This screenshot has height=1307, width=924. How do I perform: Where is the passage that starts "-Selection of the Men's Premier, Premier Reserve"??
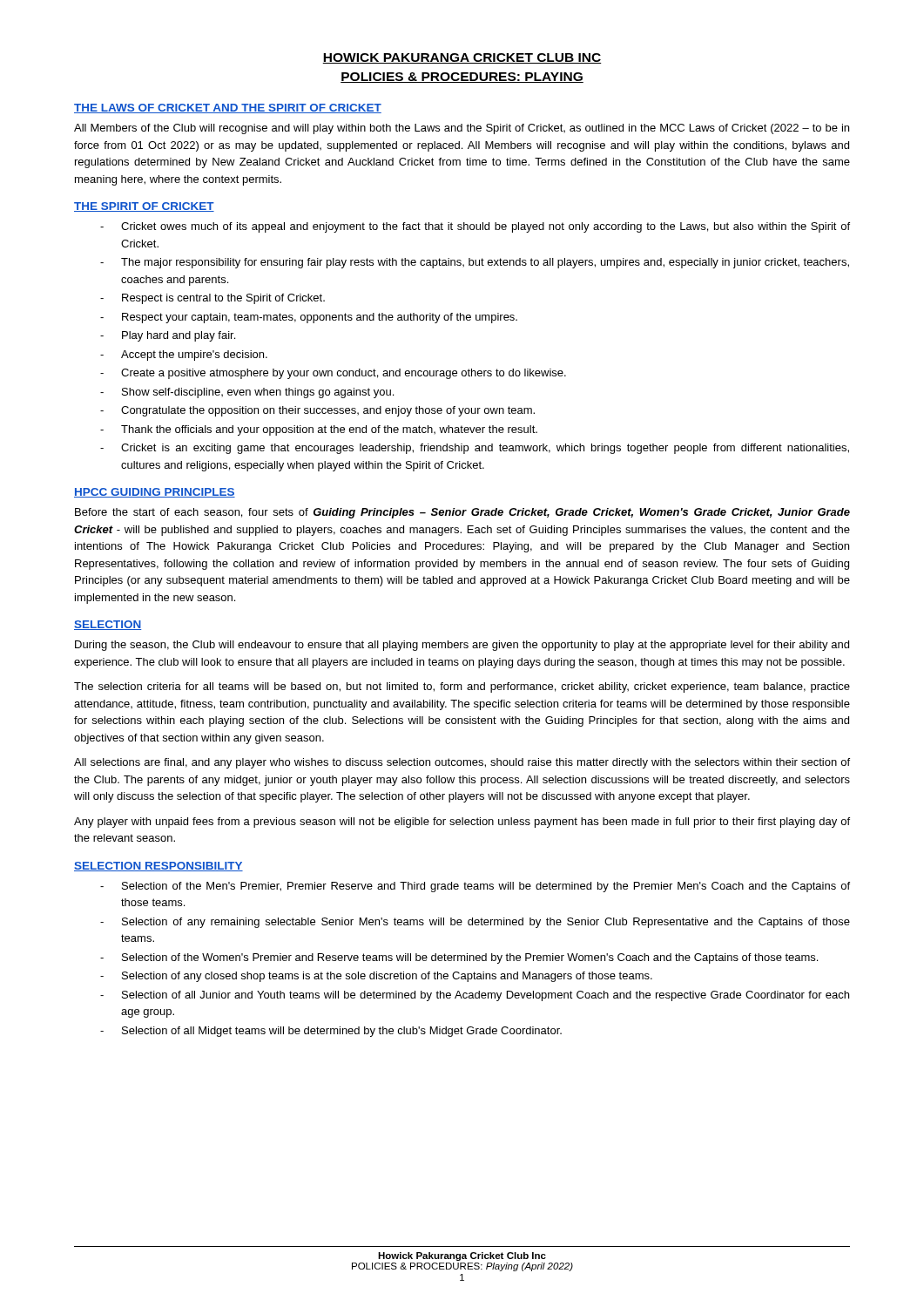pos(475,894)
